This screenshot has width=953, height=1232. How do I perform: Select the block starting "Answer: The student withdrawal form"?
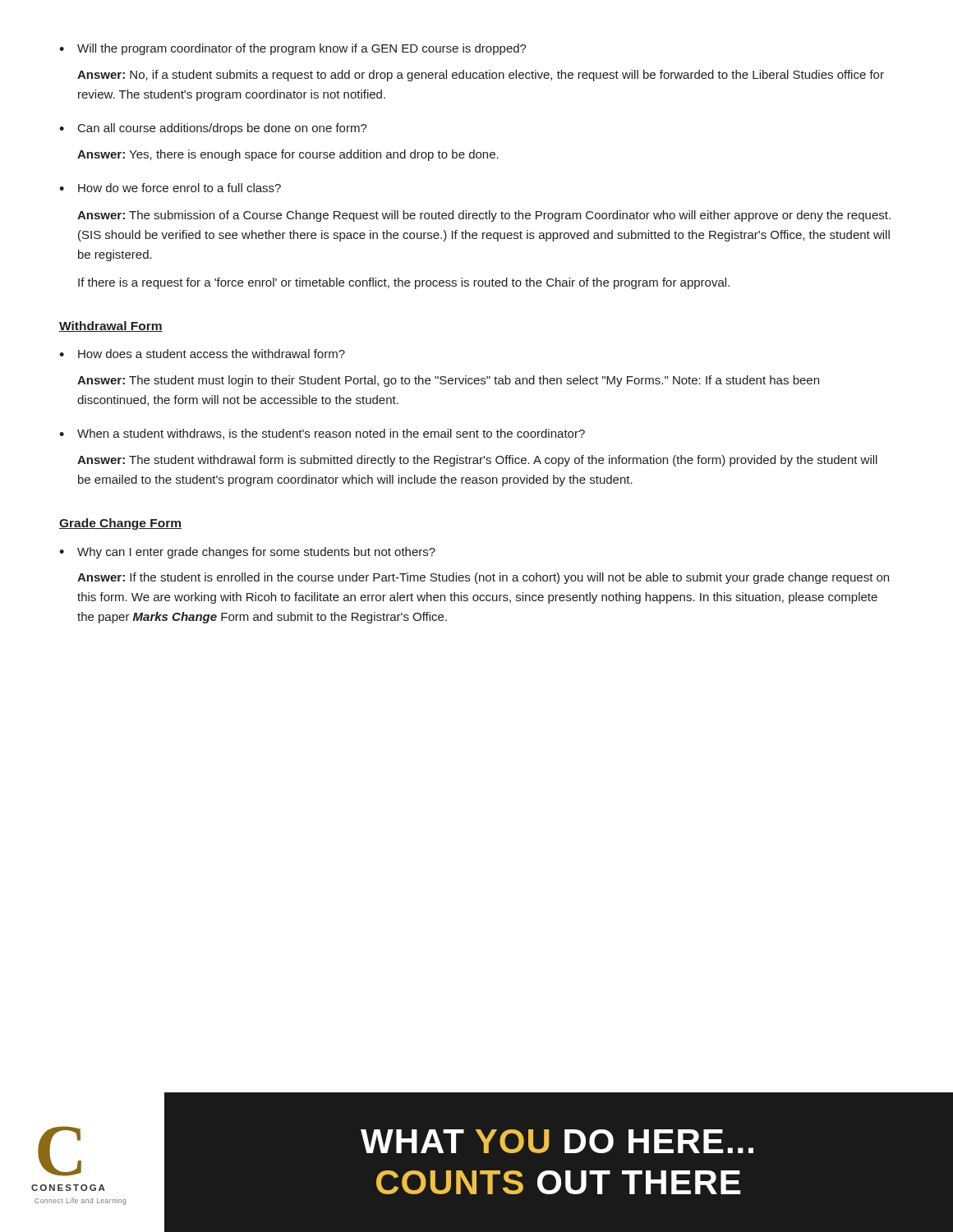tap(486, 470)
